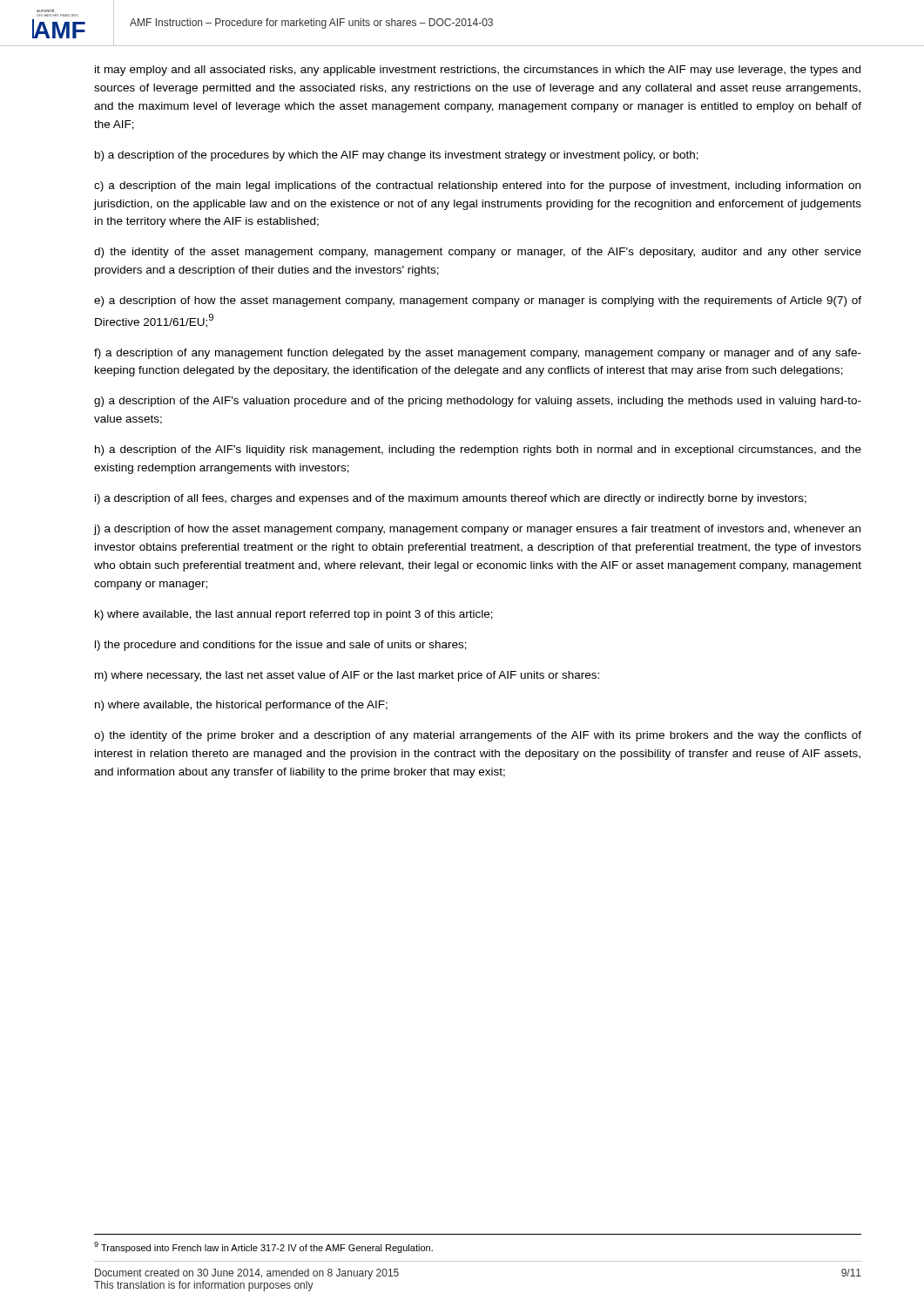Locate the text block starting "l) the procedure"

pyautogui.click(x=281, y=646)
